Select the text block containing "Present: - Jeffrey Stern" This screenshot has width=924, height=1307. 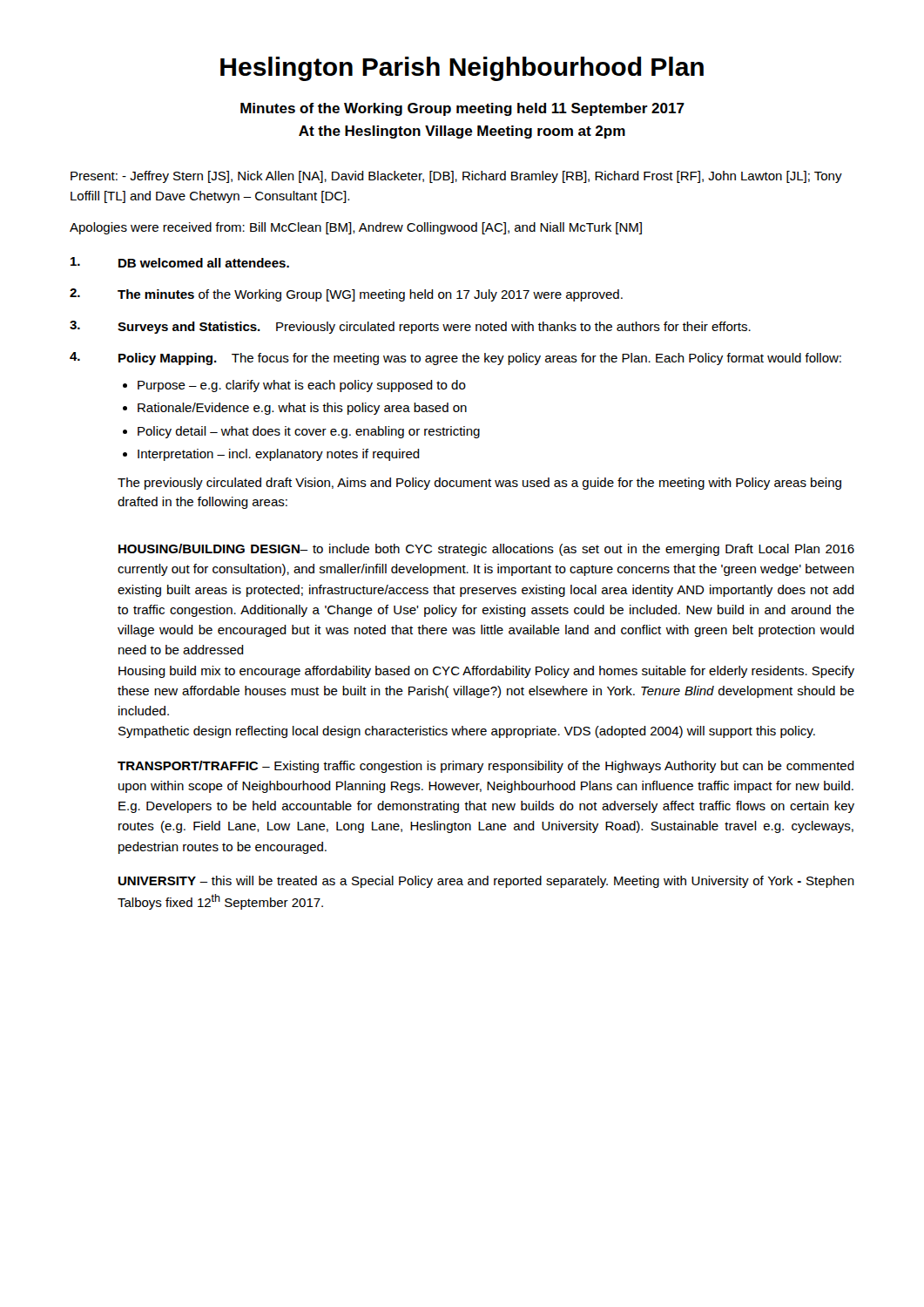(x=462, y=186)
